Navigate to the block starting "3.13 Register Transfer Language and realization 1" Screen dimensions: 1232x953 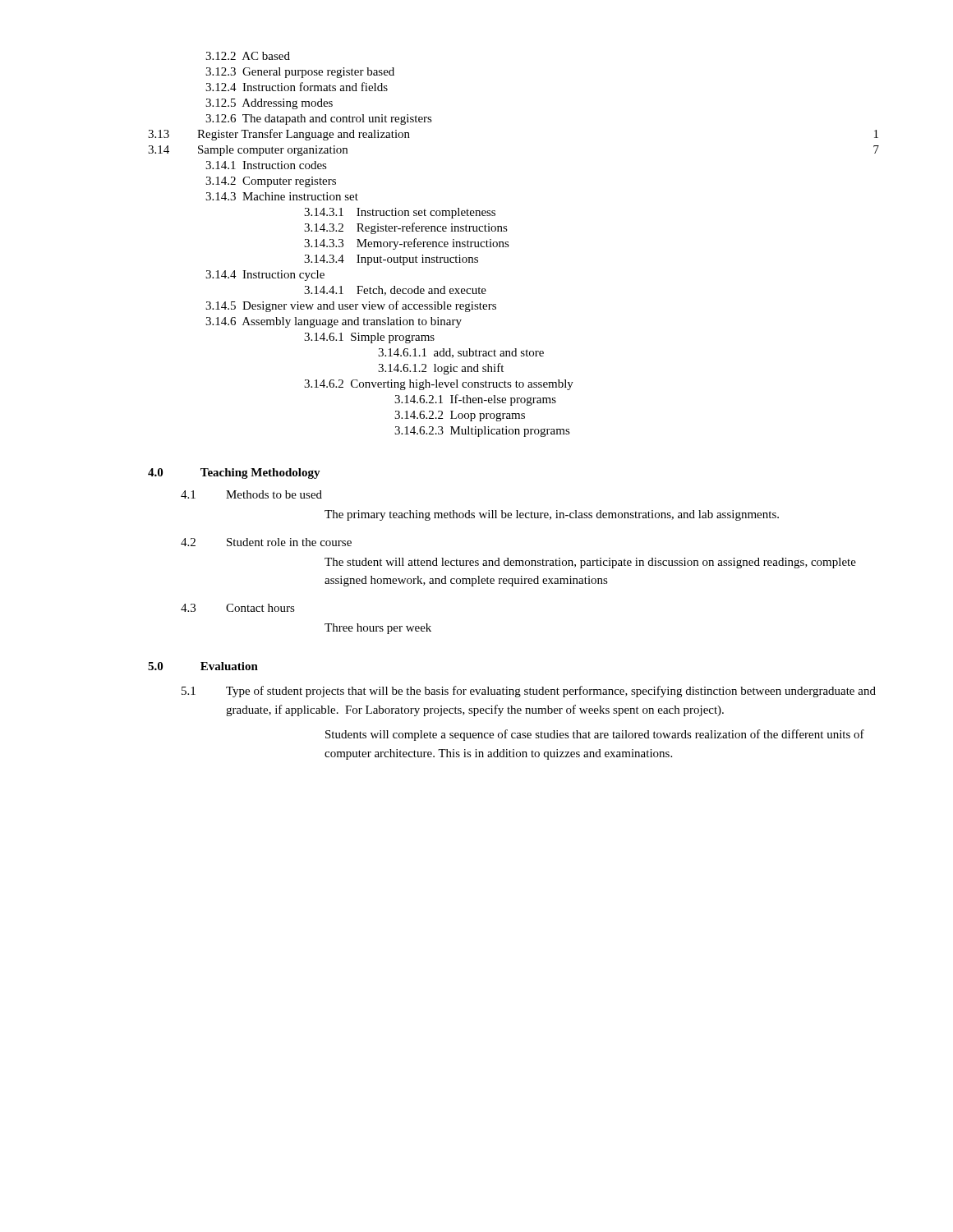(x=308, y=134)
